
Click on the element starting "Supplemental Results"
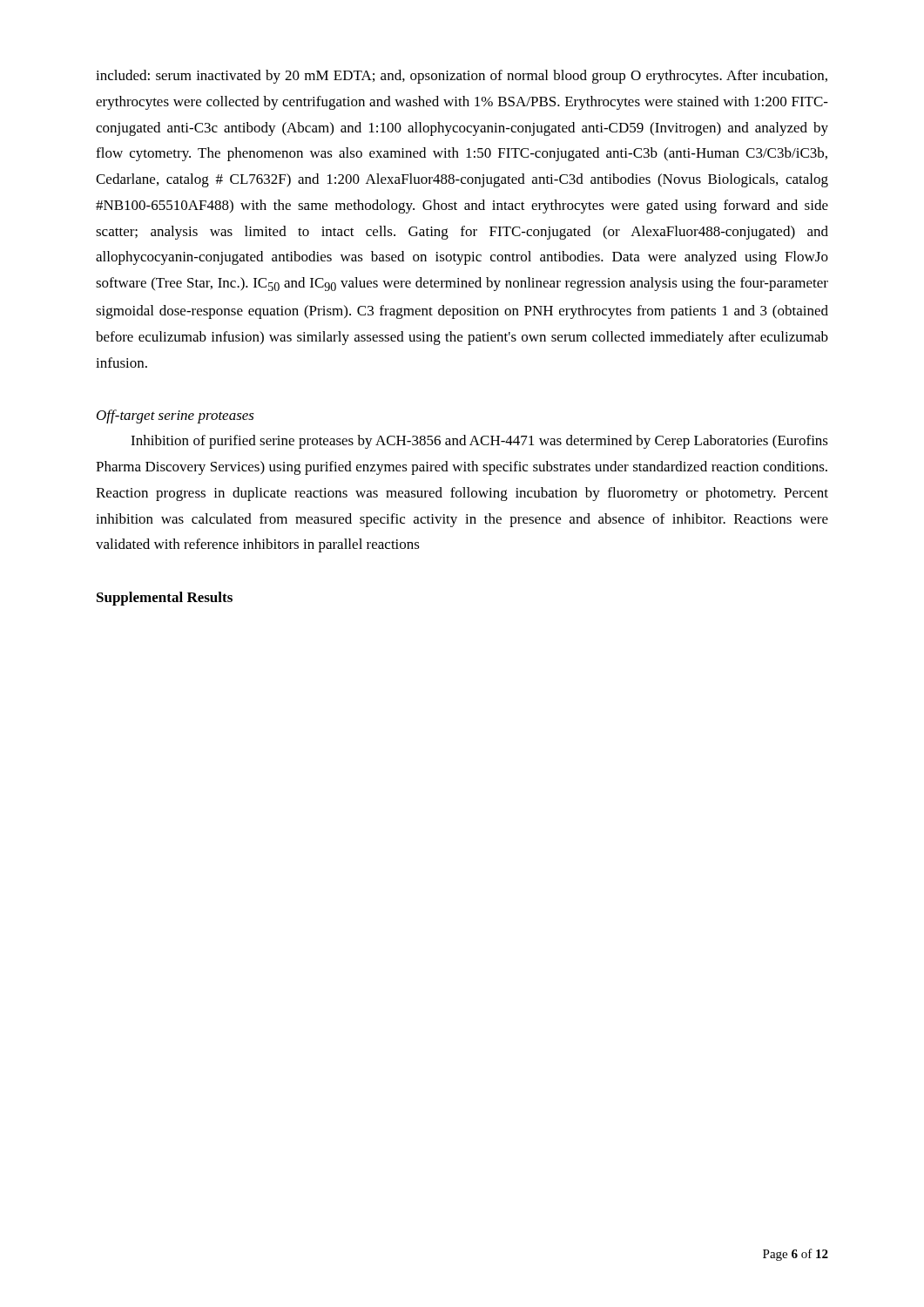(164, 597)
